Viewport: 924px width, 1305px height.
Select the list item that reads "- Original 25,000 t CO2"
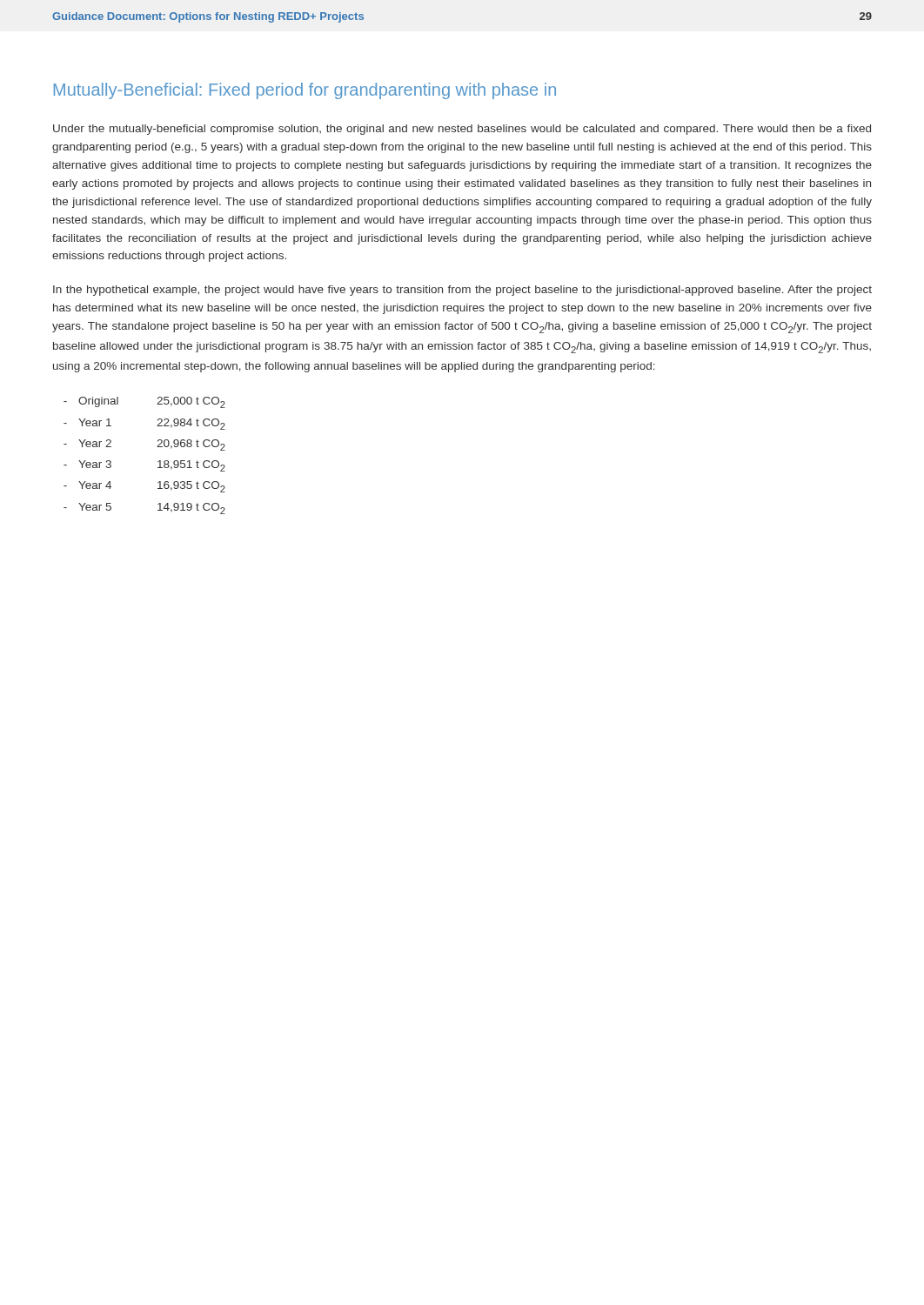click(89, 402)
